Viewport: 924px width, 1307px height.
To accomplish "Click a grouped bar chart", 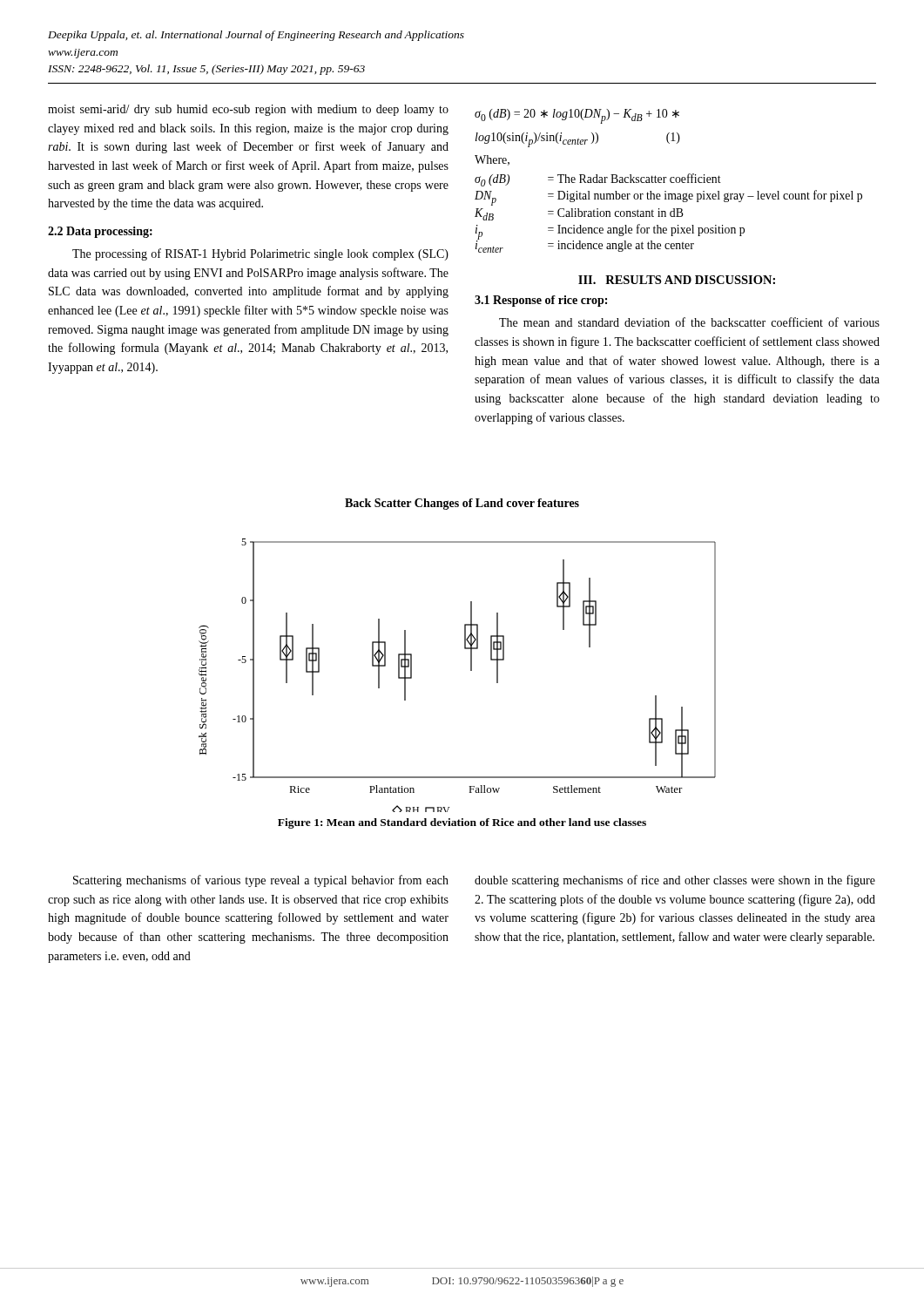I will [x=462, y=654].
